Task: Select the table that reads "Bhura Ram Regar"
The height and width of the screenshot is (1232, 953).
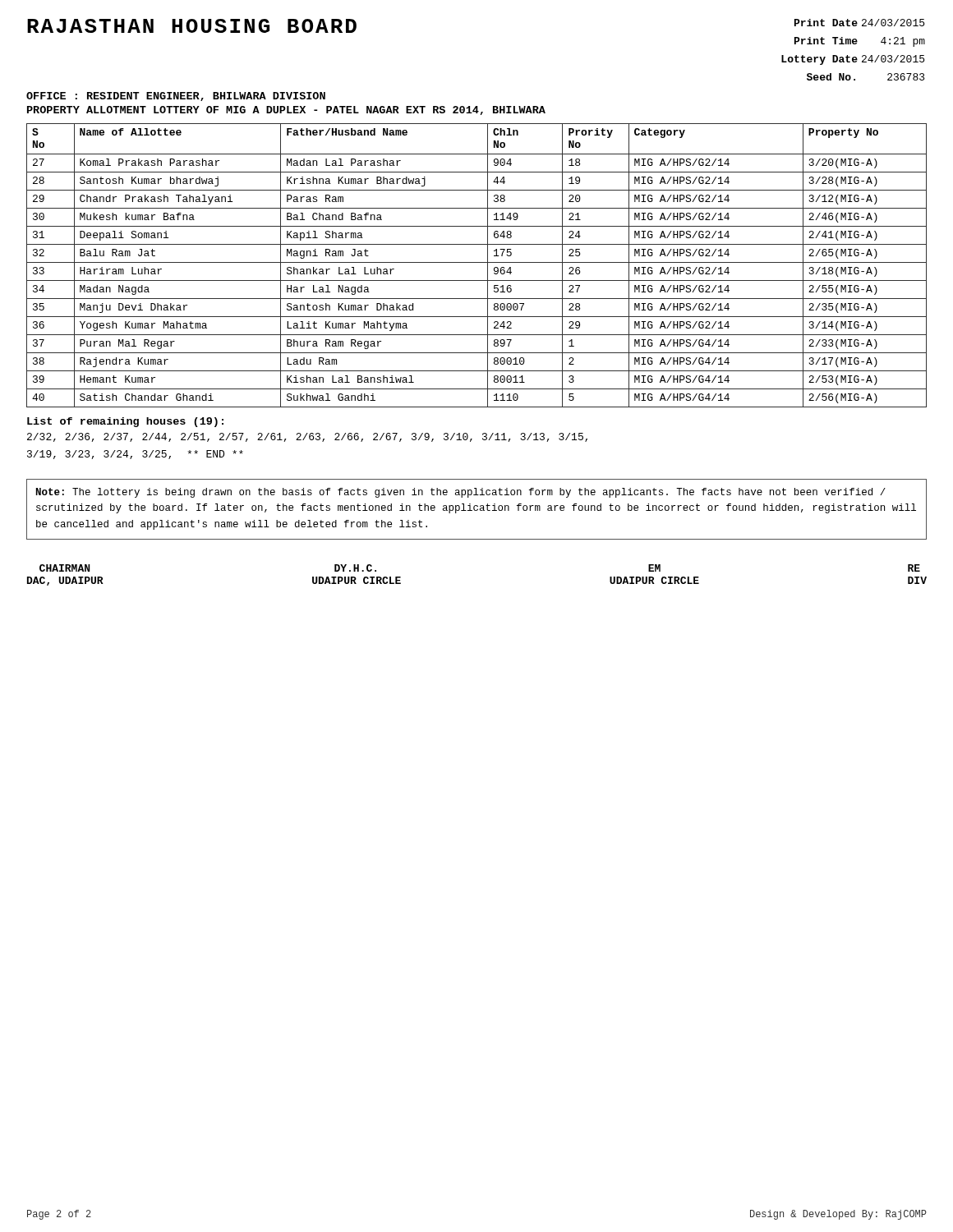Action: (x=476, y=266)
